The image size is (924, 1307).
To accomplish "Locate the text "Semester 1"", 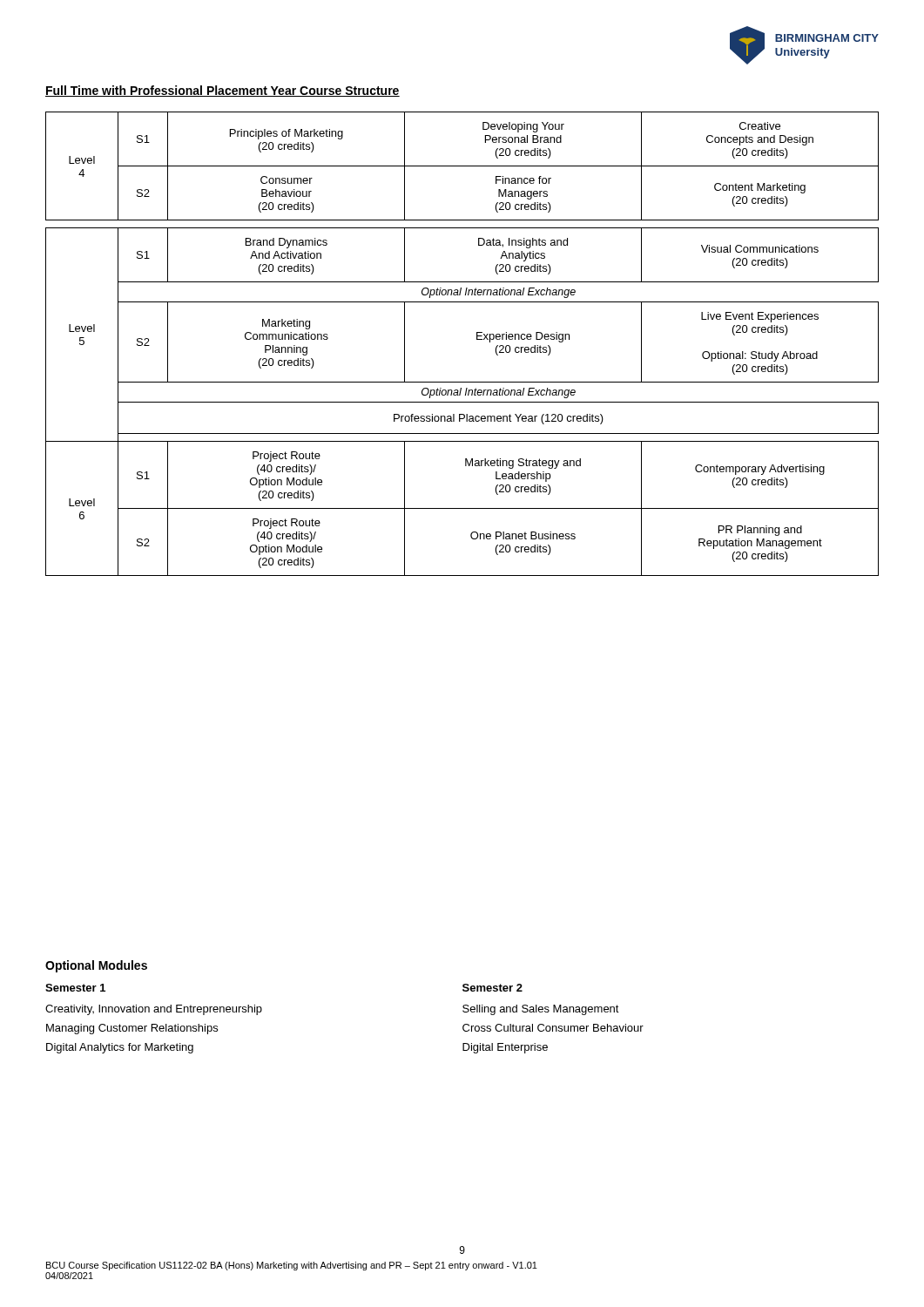I will pyautogui.click(x=75, y=988).
